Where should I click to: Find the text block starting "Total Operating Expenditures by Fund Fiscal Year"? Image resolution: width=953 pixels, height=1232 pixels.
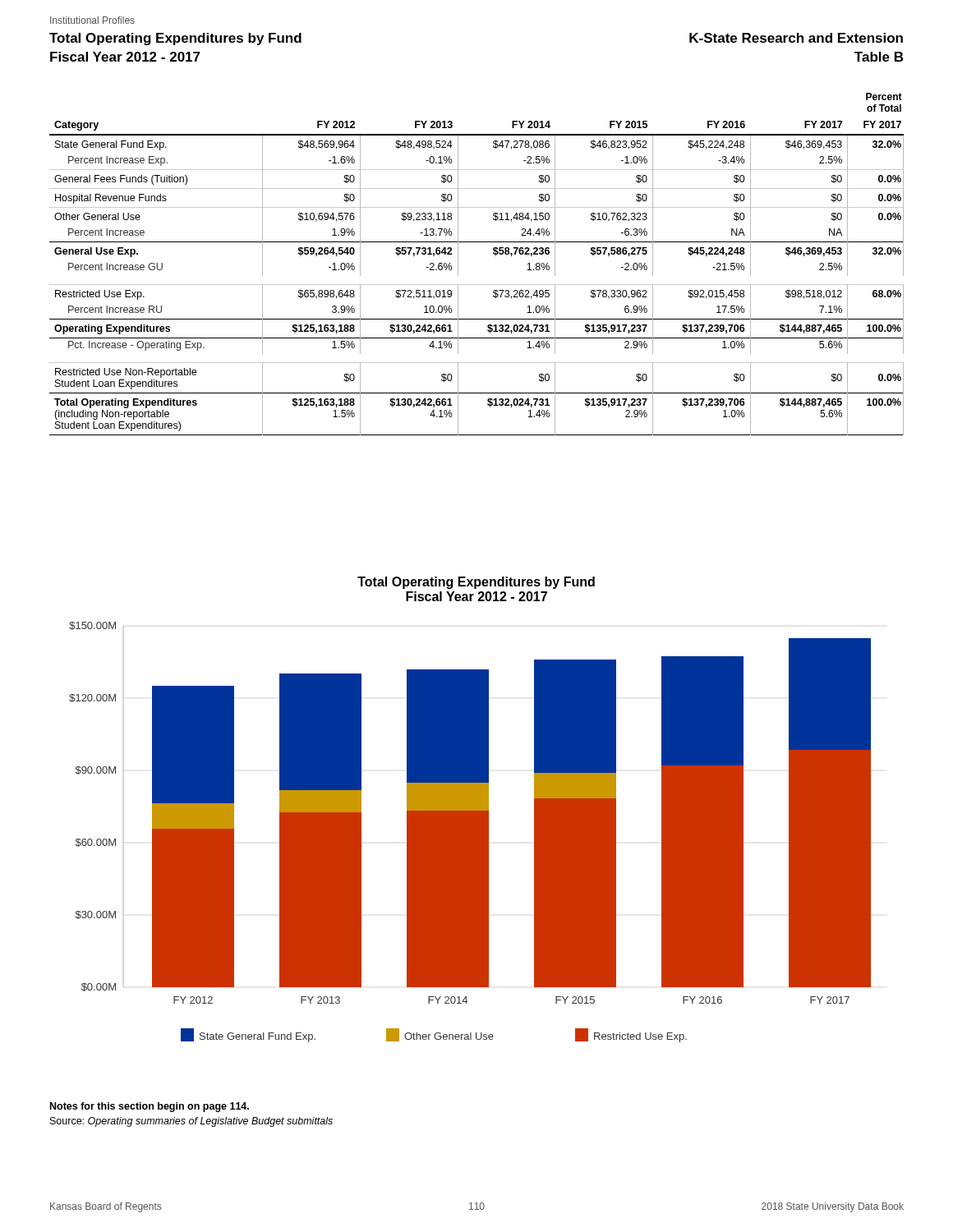click(476, 590)
